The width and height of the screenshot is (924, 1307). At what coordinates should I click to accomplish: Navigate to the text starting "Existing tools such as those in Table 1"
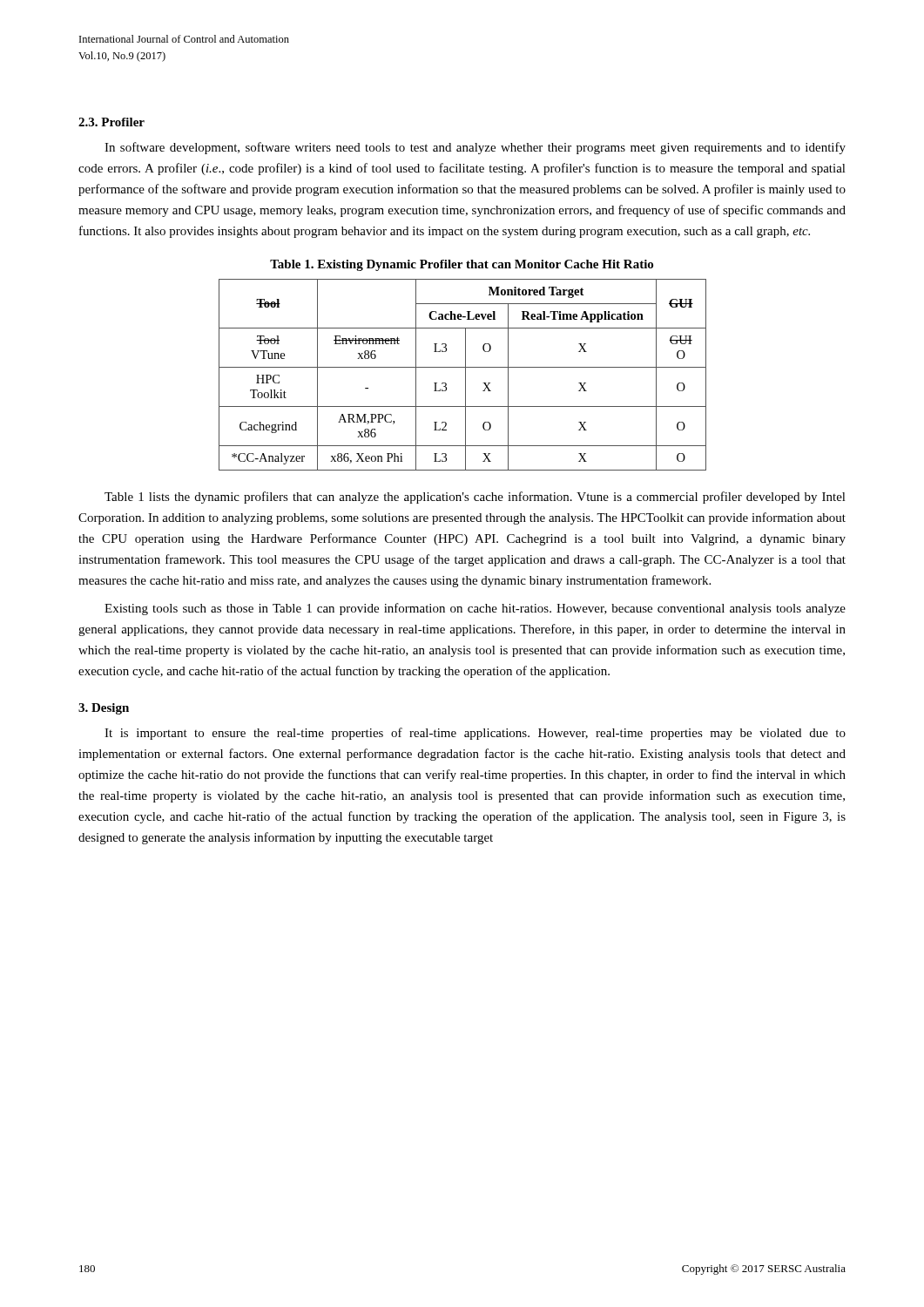462,640
